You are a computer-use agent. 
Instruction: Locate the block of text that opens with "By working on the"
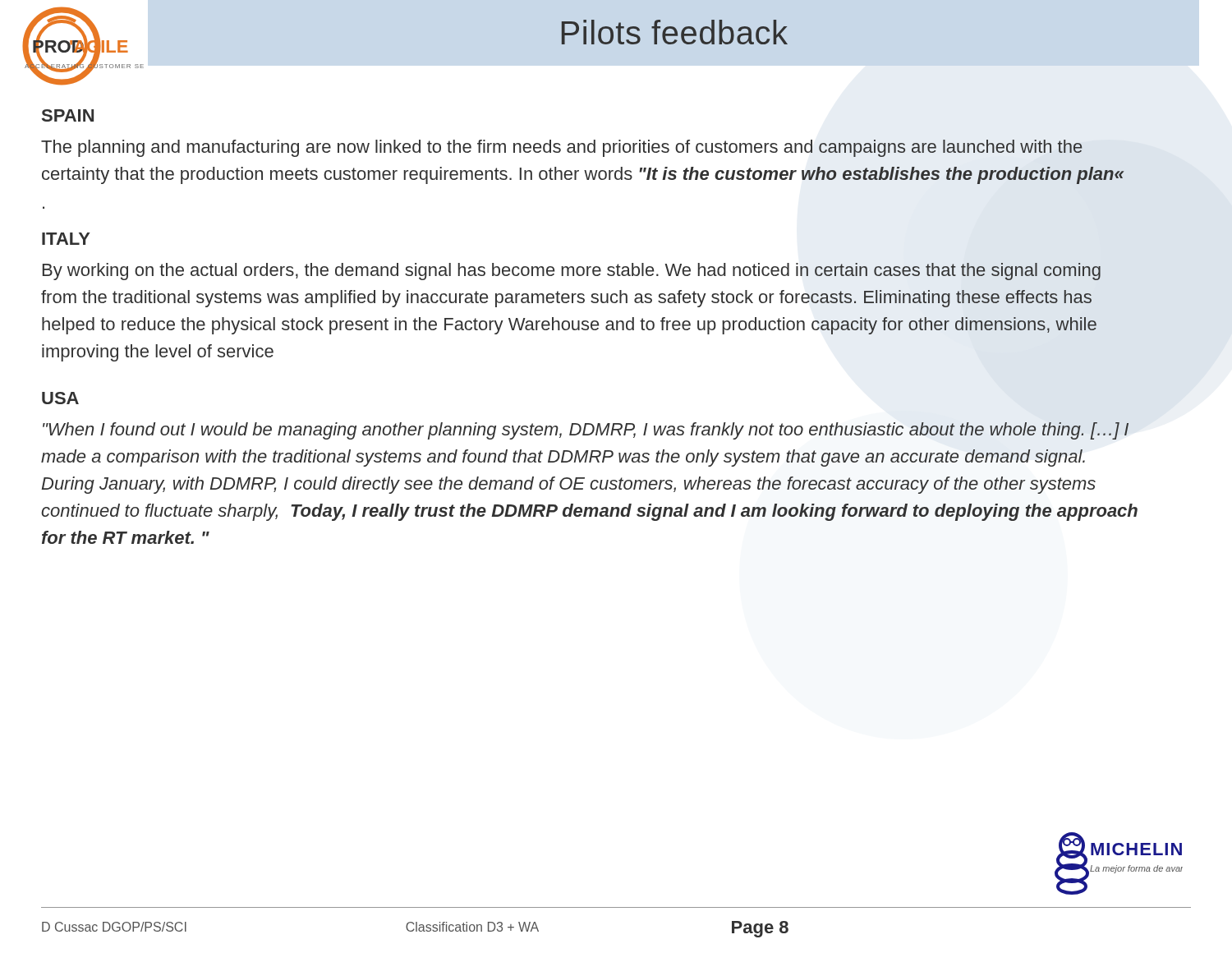click(x=571, y=311)
